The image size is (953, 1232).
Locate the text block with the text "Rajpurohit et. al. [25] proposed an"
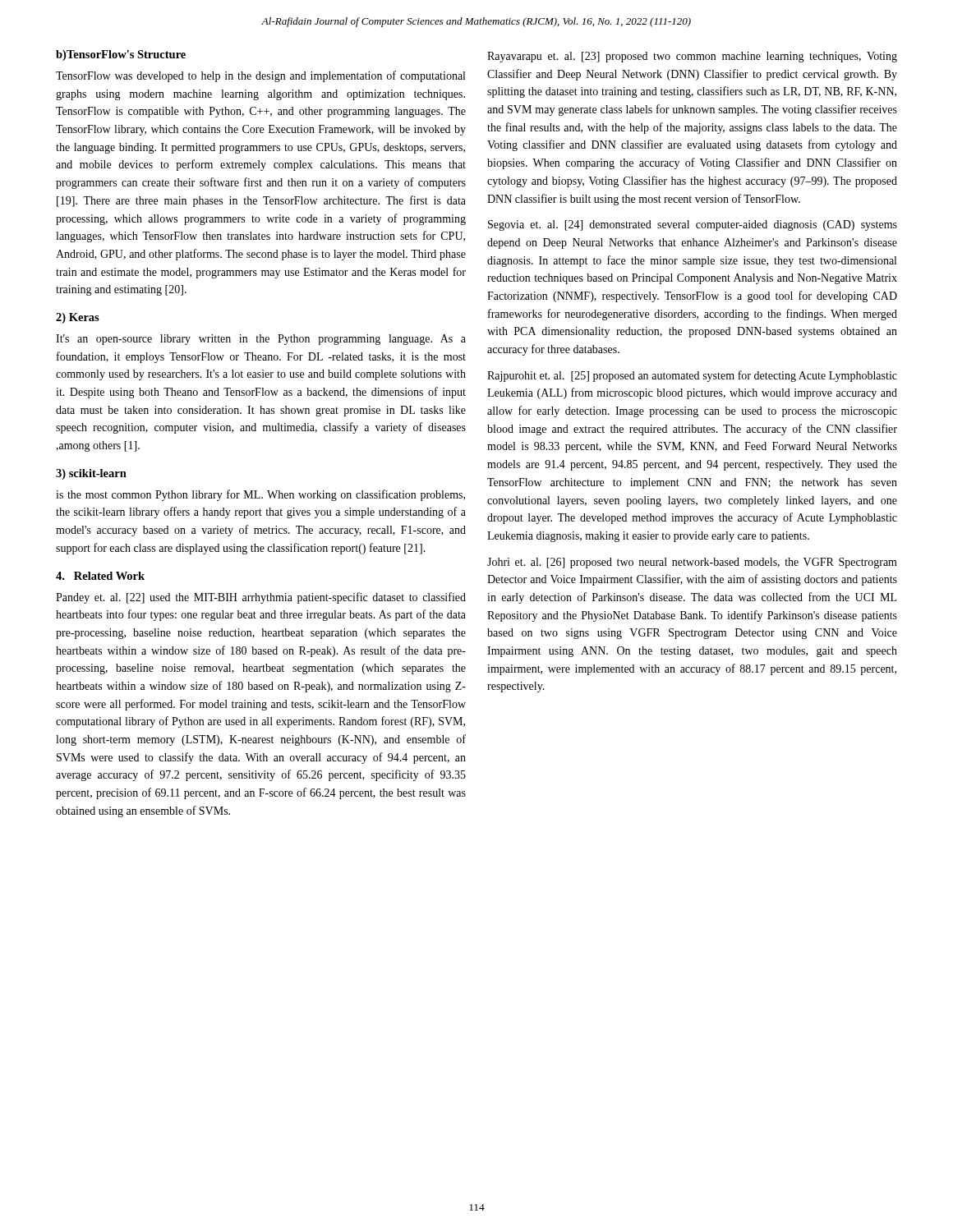692,456
